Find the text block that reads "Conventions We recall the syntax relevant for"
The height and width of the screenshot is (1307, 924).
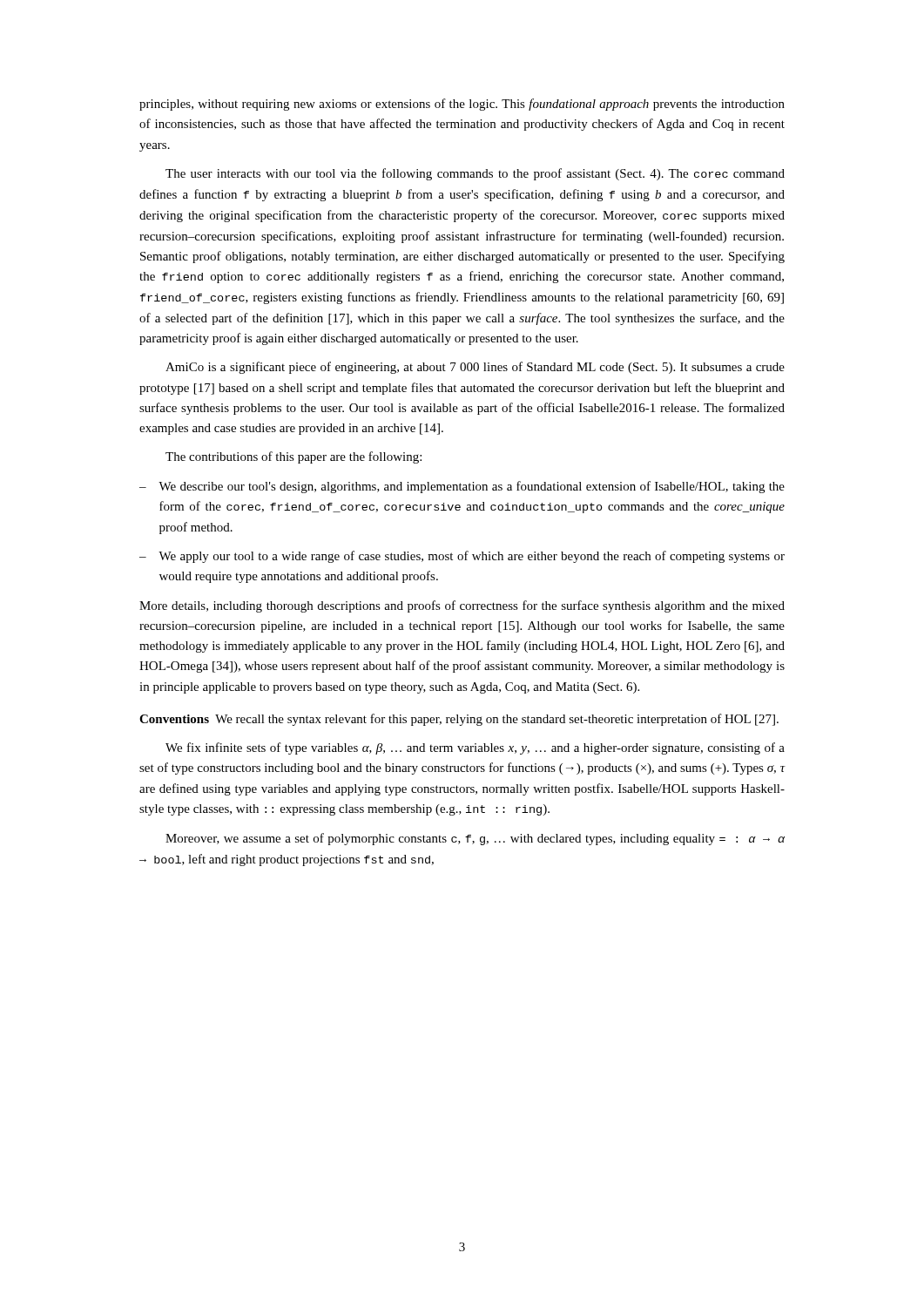[459, 719]
